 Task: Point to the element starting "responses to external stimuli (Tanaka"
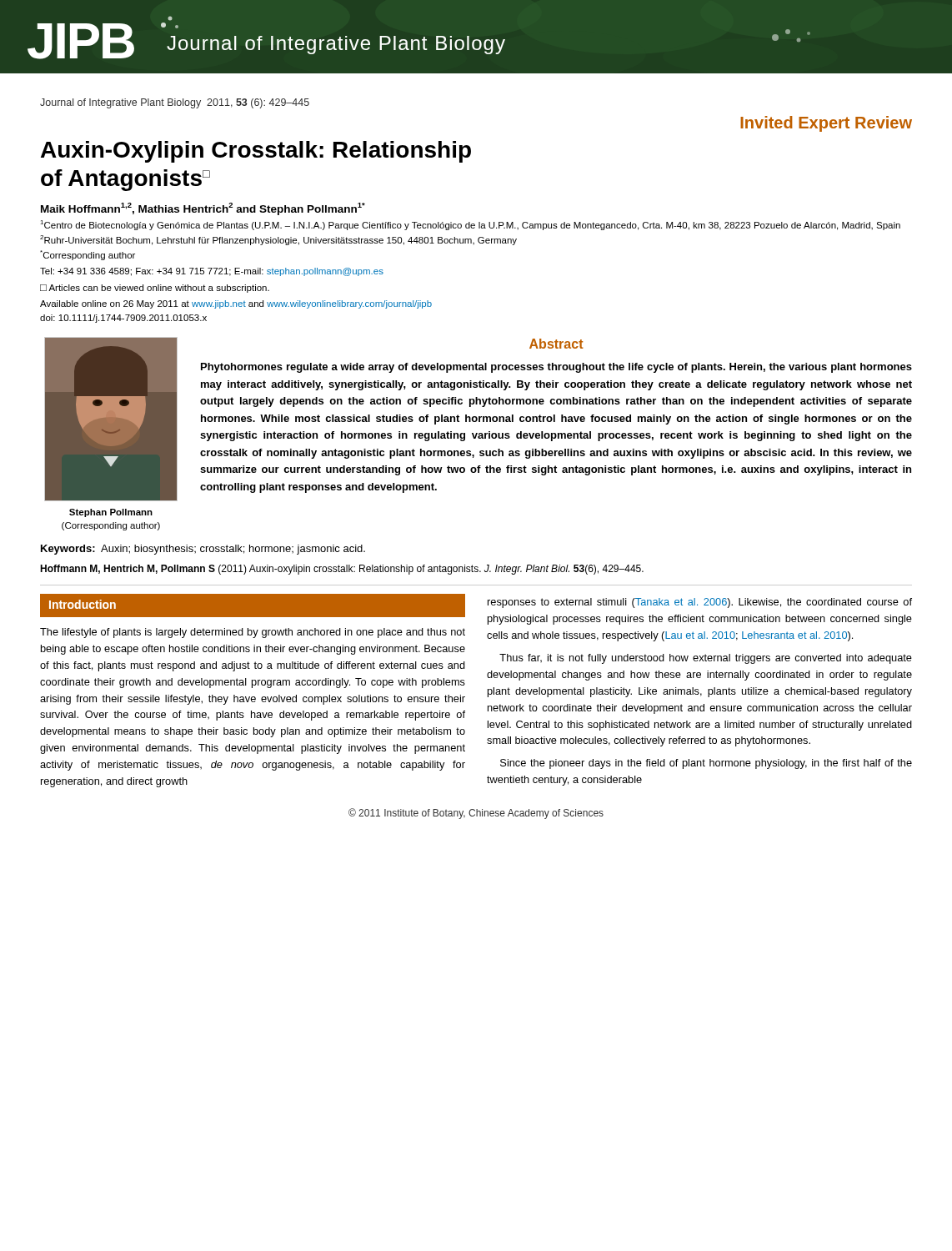click(699, 691)
